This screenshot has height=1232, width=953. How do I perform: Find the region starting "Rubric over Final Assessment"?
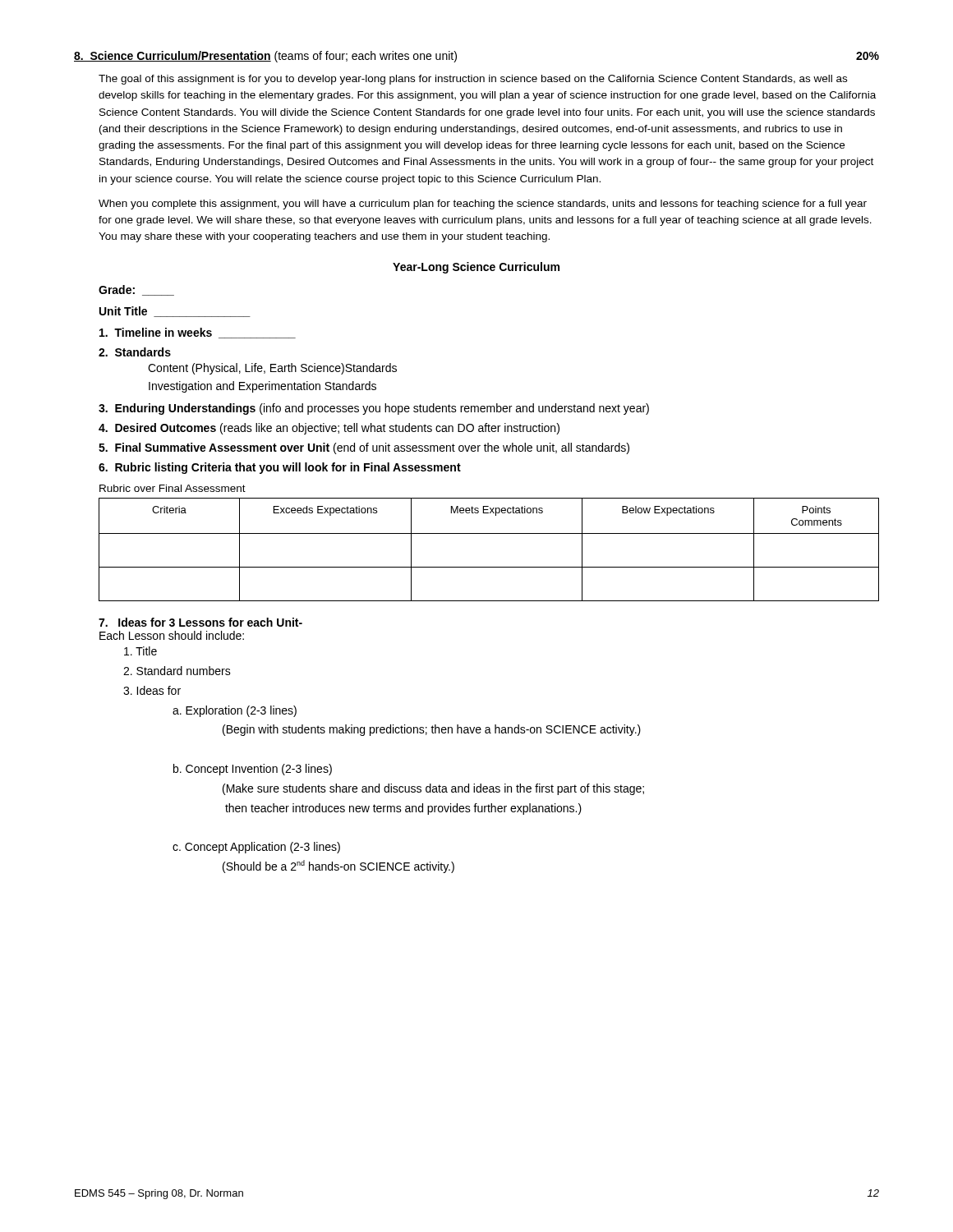tap(172, 488)
